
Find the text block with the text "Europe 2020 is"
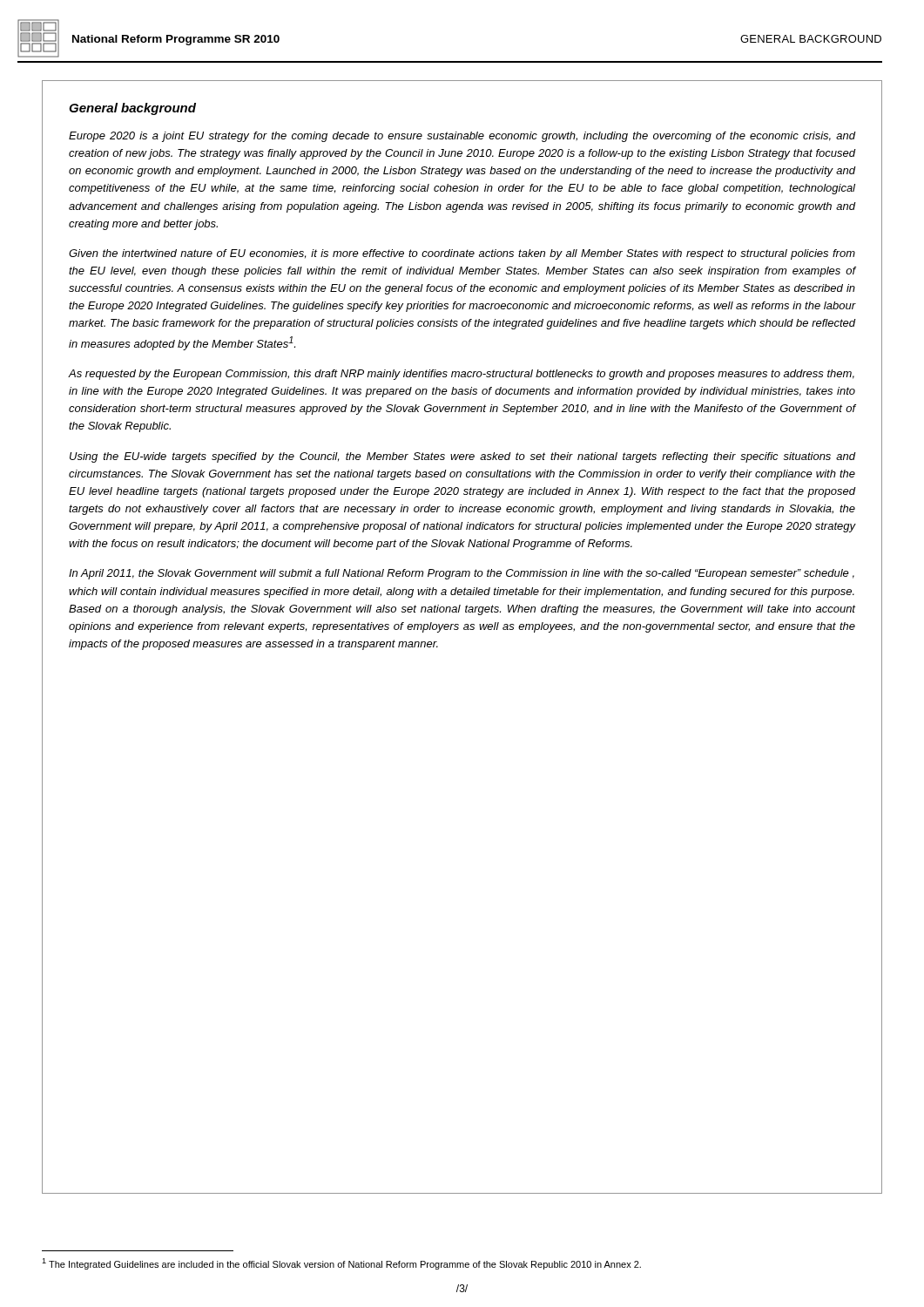(462, 179)
